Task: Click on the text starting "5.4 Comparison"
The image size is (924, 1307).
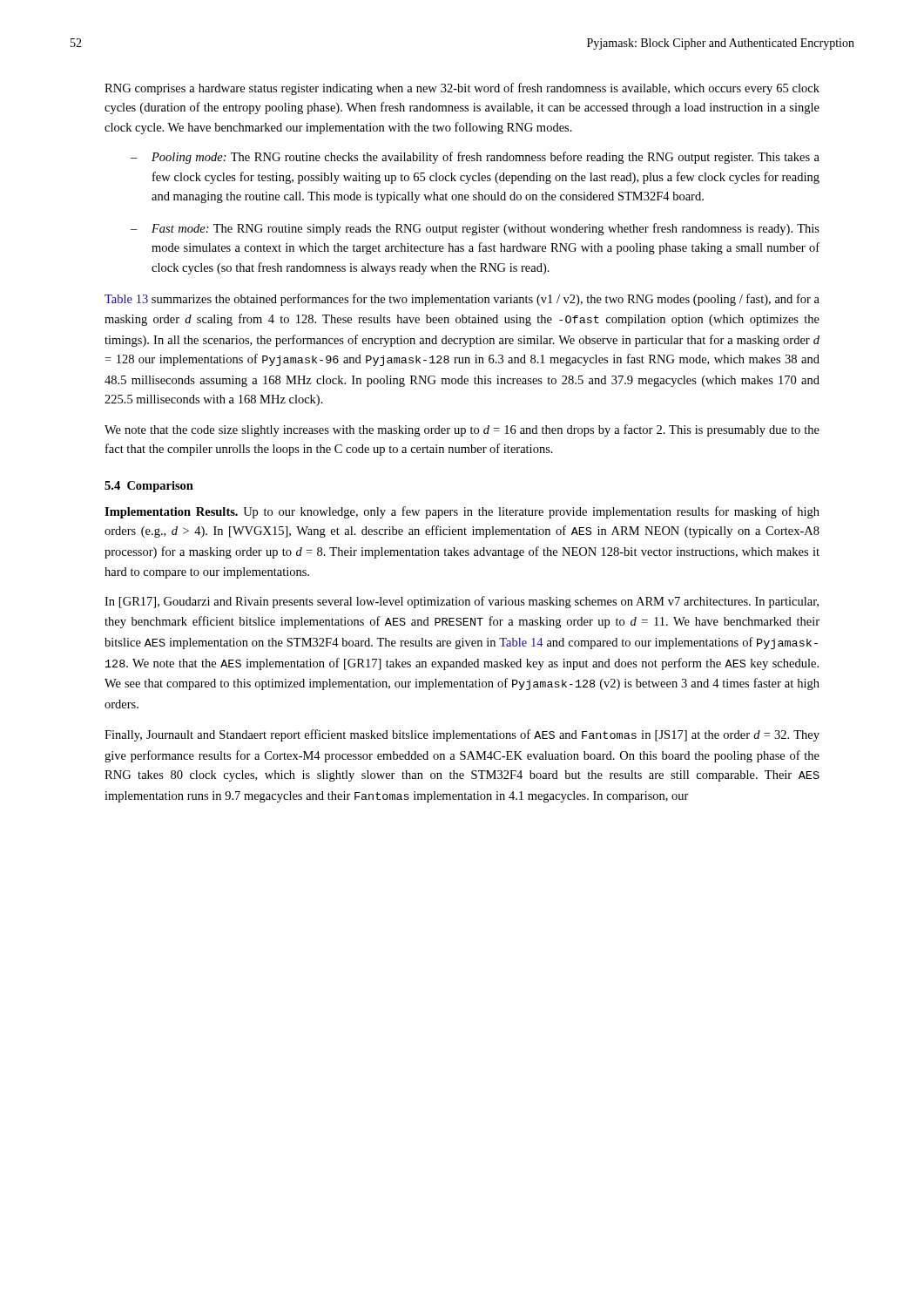Action: [149, 485]
